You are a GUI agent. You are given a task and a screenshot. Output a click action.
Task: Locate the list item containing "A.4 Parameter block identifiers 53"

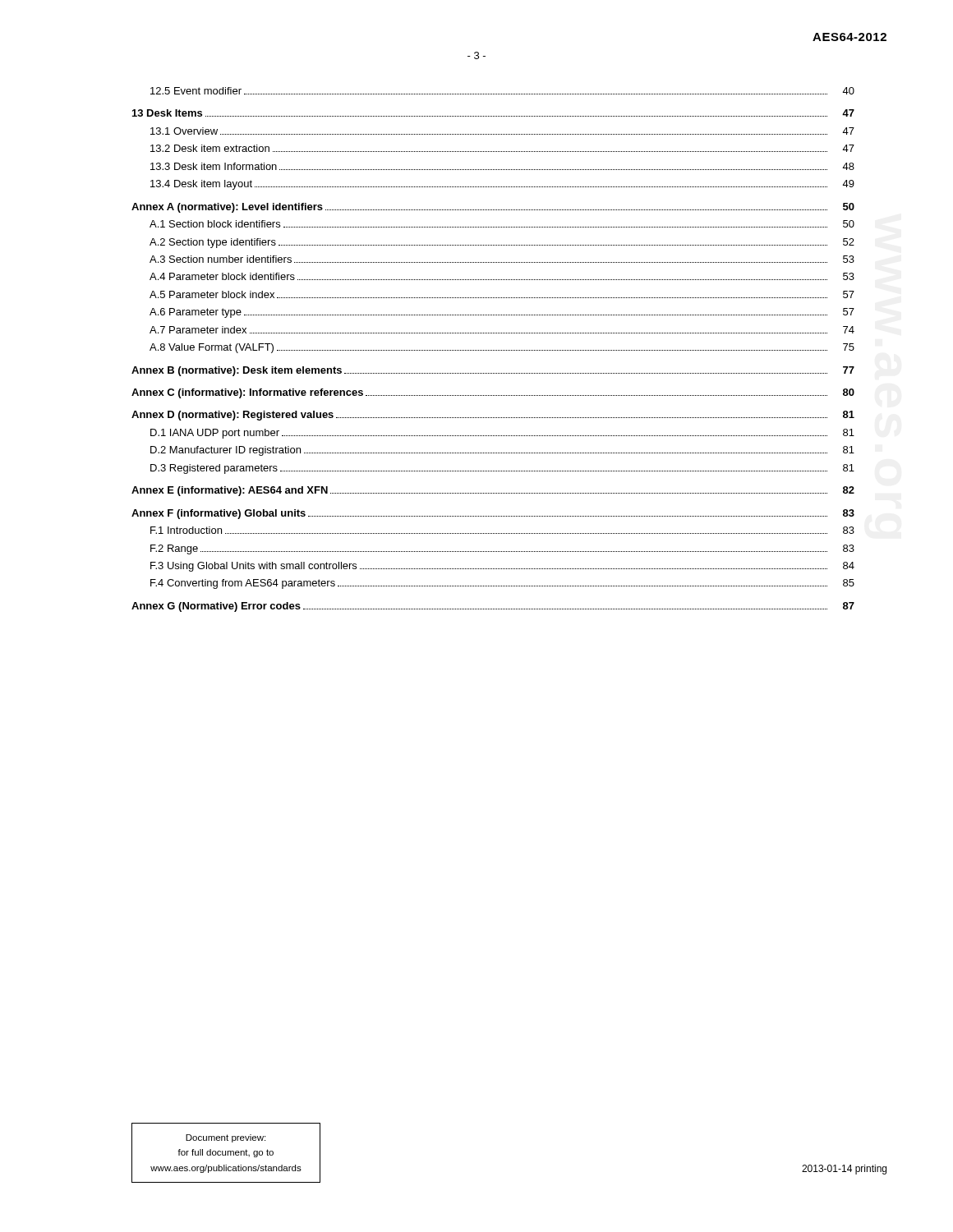(x=493, y=277)
